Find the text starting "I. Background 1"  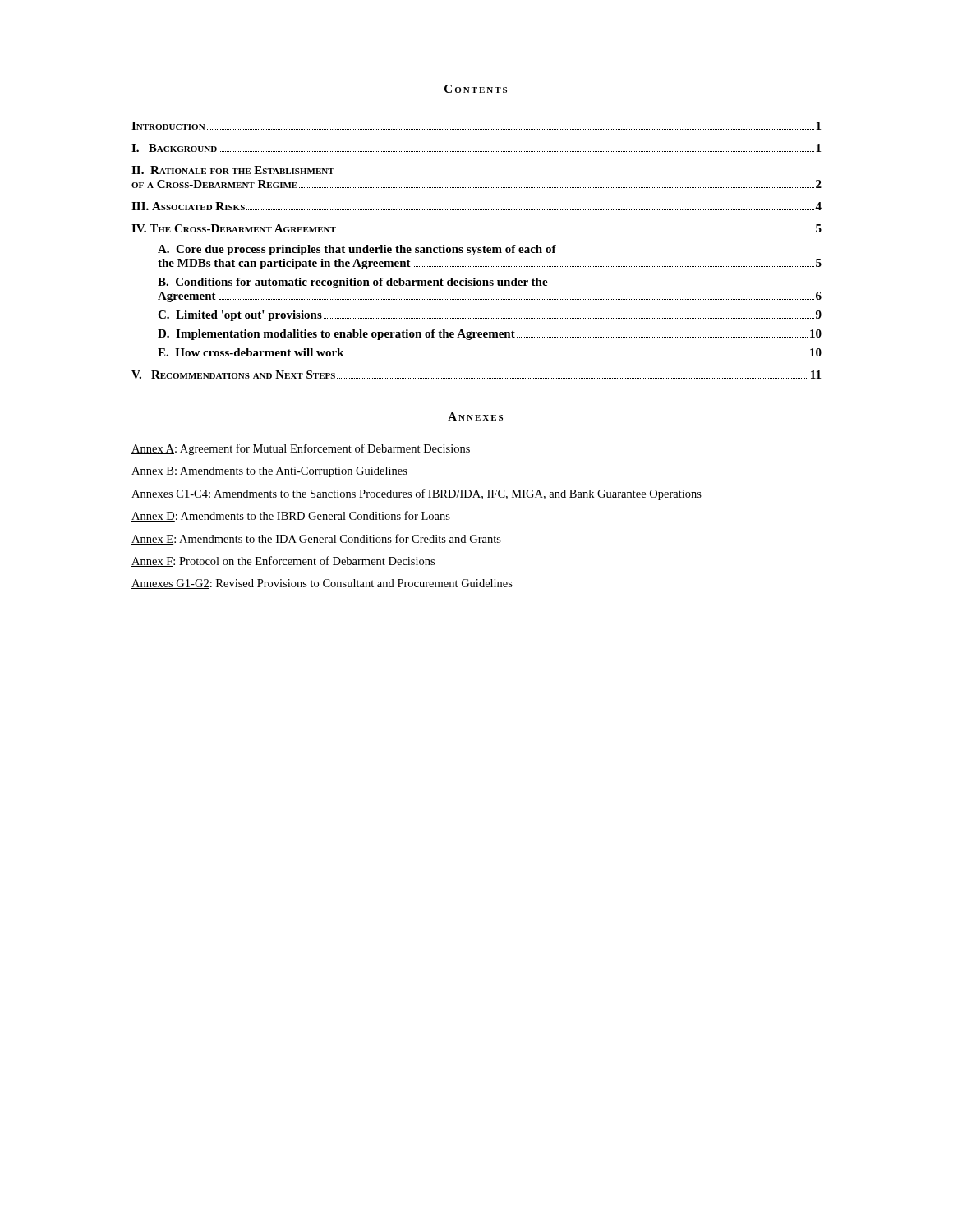point(476,148)
